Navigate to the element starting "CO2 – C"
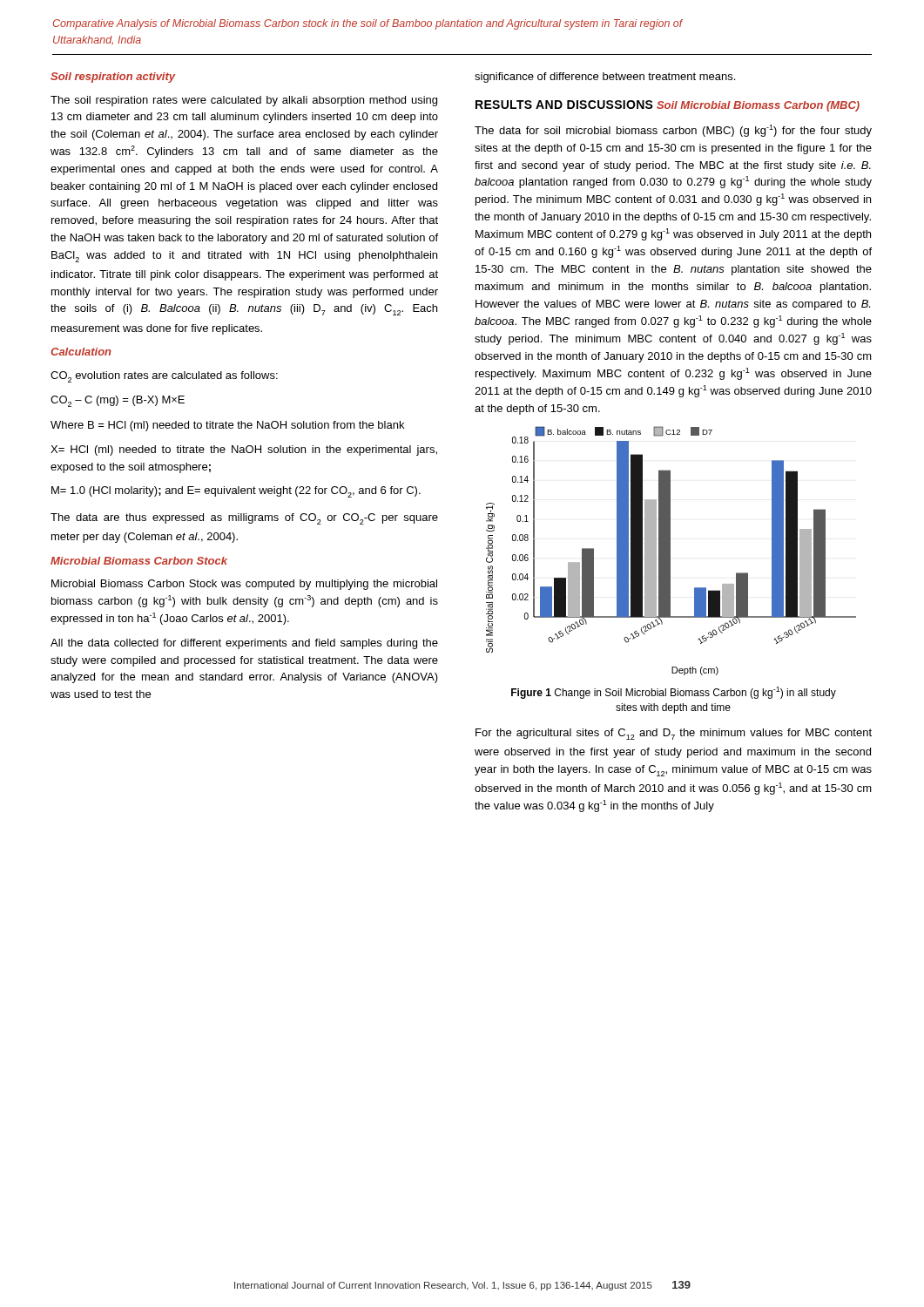The image size is (924, 1307). 118,401
